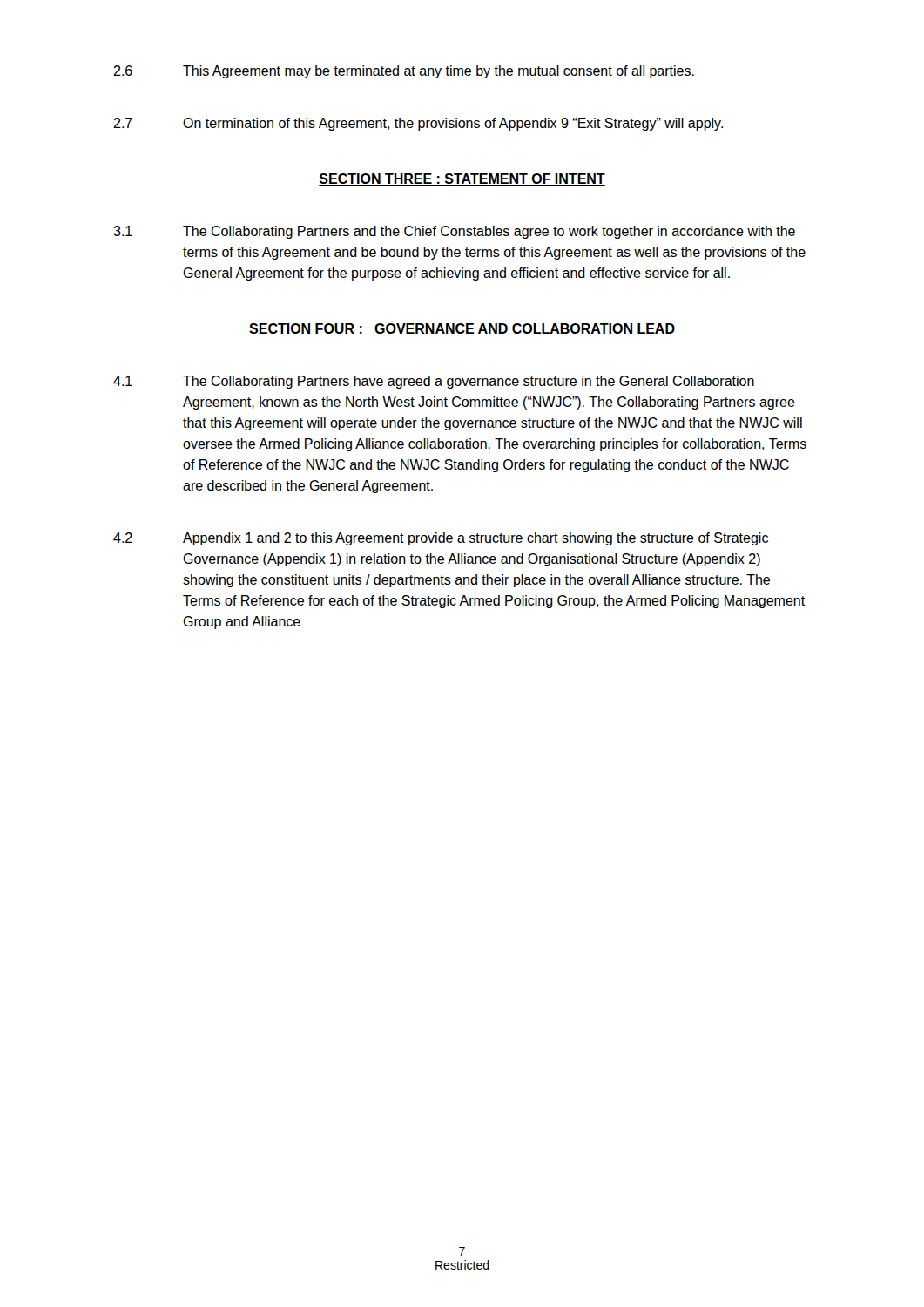Where is the passage that starts "2.7 On termination of this Agreement, the"?
The height and width of the screenshot is (1307, 924).
(462, 124)
